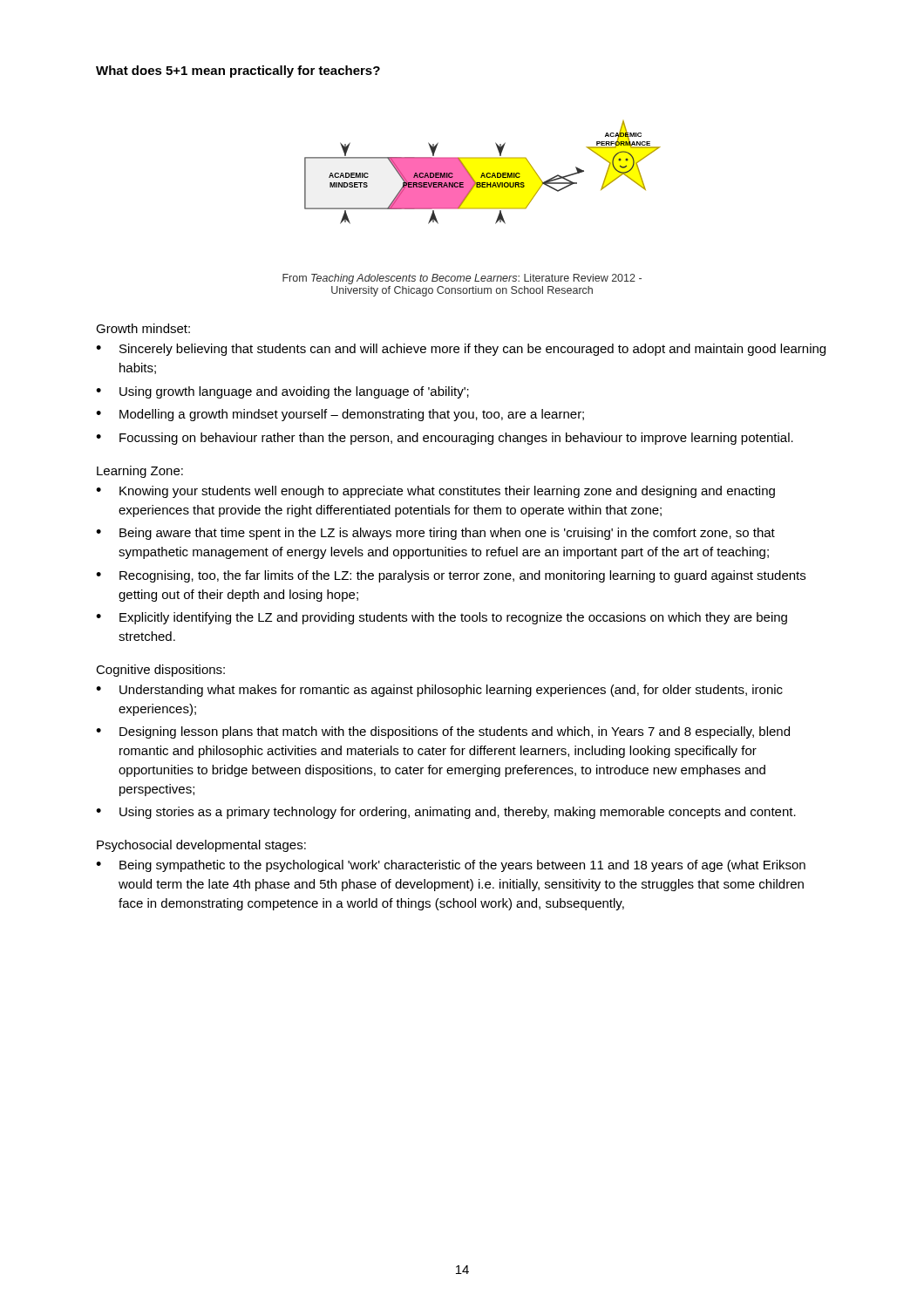This screenshot has height=1308, width=924.
Task: Click the caption that begins "From Teaching Adolescents"
Action: tap(462, 284)
